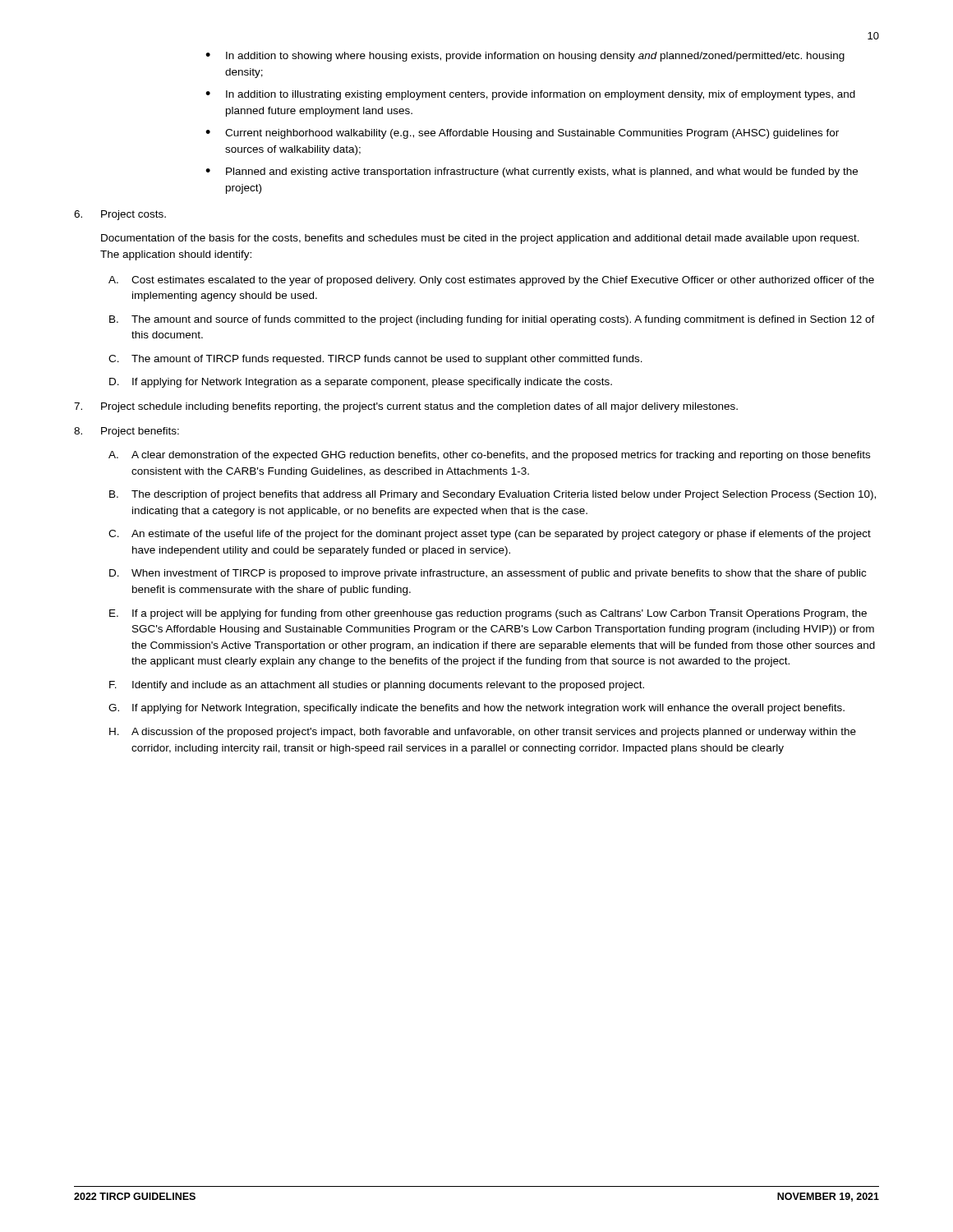Screen dimensions: 1232x953
Task: Point to the element starting "B. The description"
Action: pos(494,502)
